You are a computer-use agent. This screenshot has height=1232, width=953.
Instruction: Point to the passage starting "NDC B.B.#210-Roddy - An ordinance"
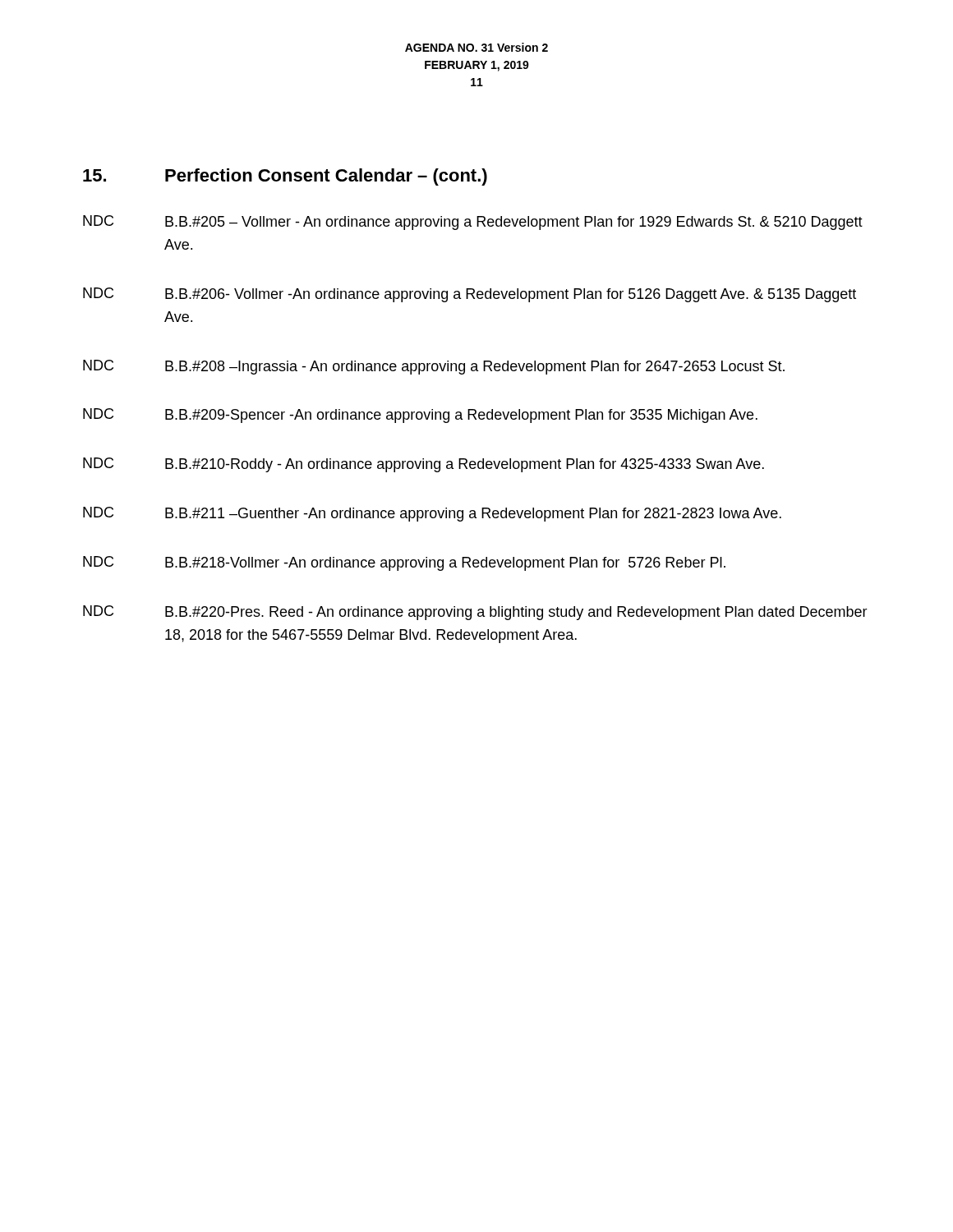click(x=476, y=465)
